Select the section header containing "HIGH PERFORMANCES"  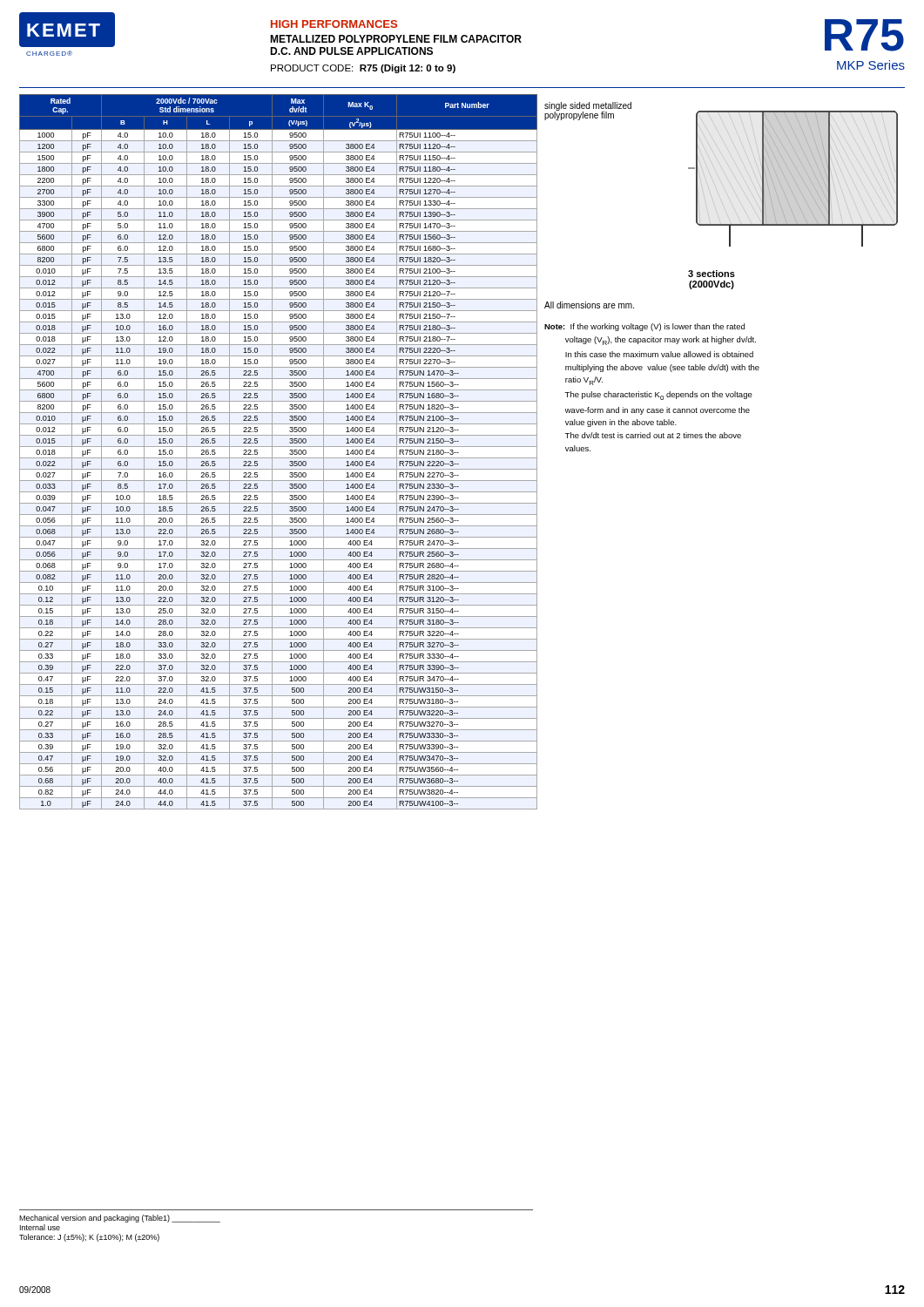click(334, 24)
